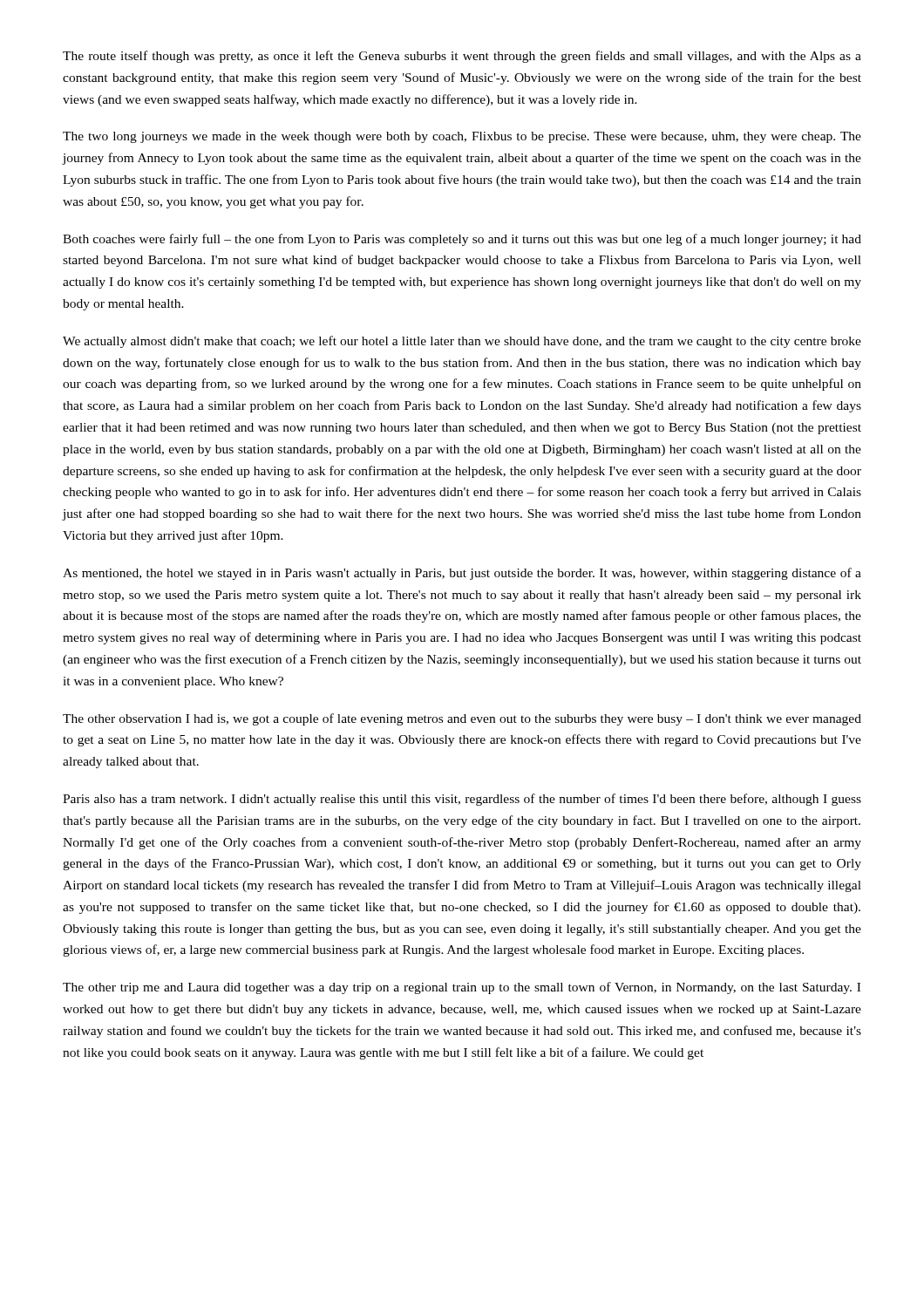Viewport: 924px width, 1308px height.
Task: Find the block on this page that starts "The other observation I had"
Action: coord(462,739)
